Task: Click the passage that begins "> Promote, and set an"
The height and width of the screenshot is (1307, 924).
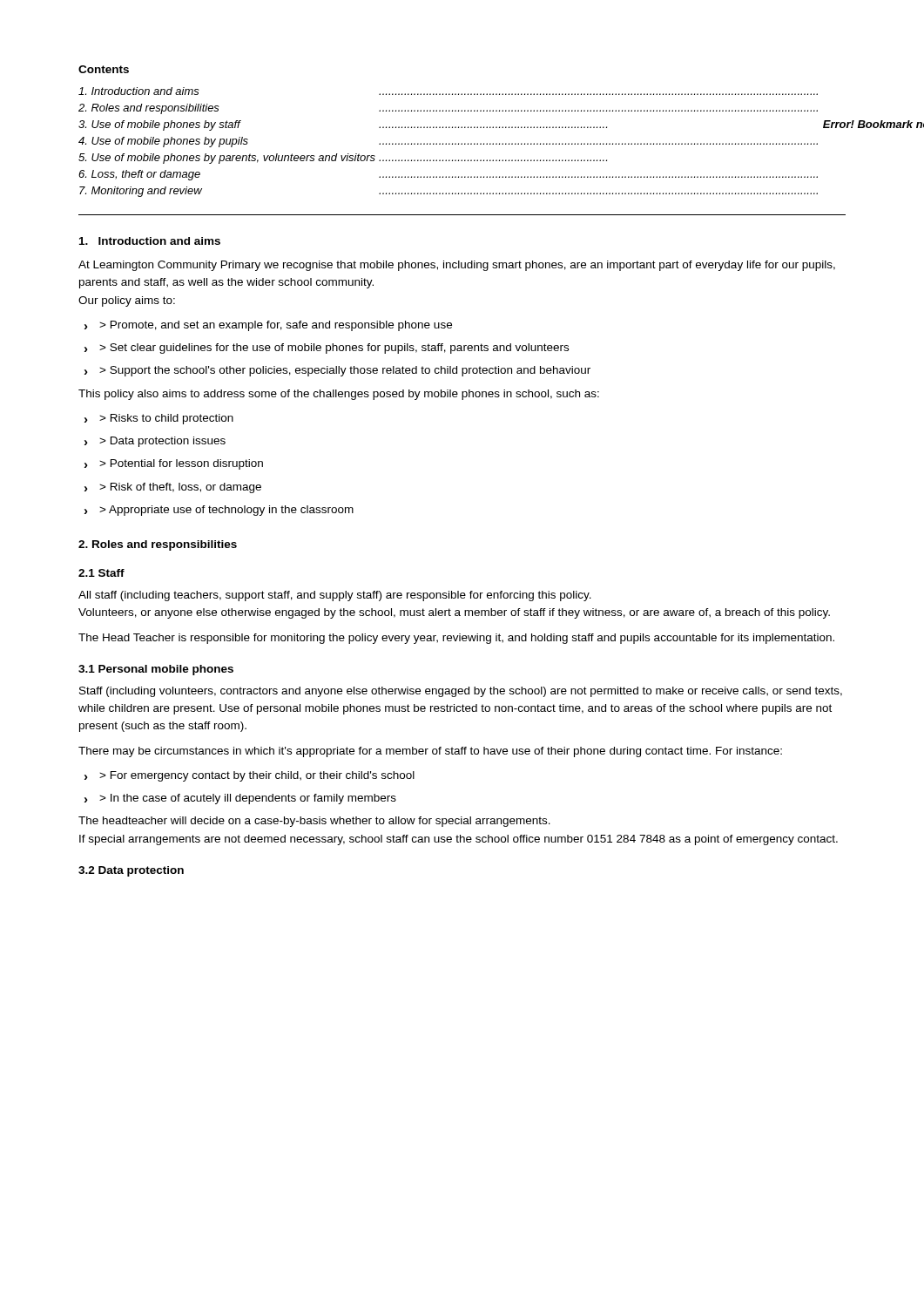Action: [276, 324]
